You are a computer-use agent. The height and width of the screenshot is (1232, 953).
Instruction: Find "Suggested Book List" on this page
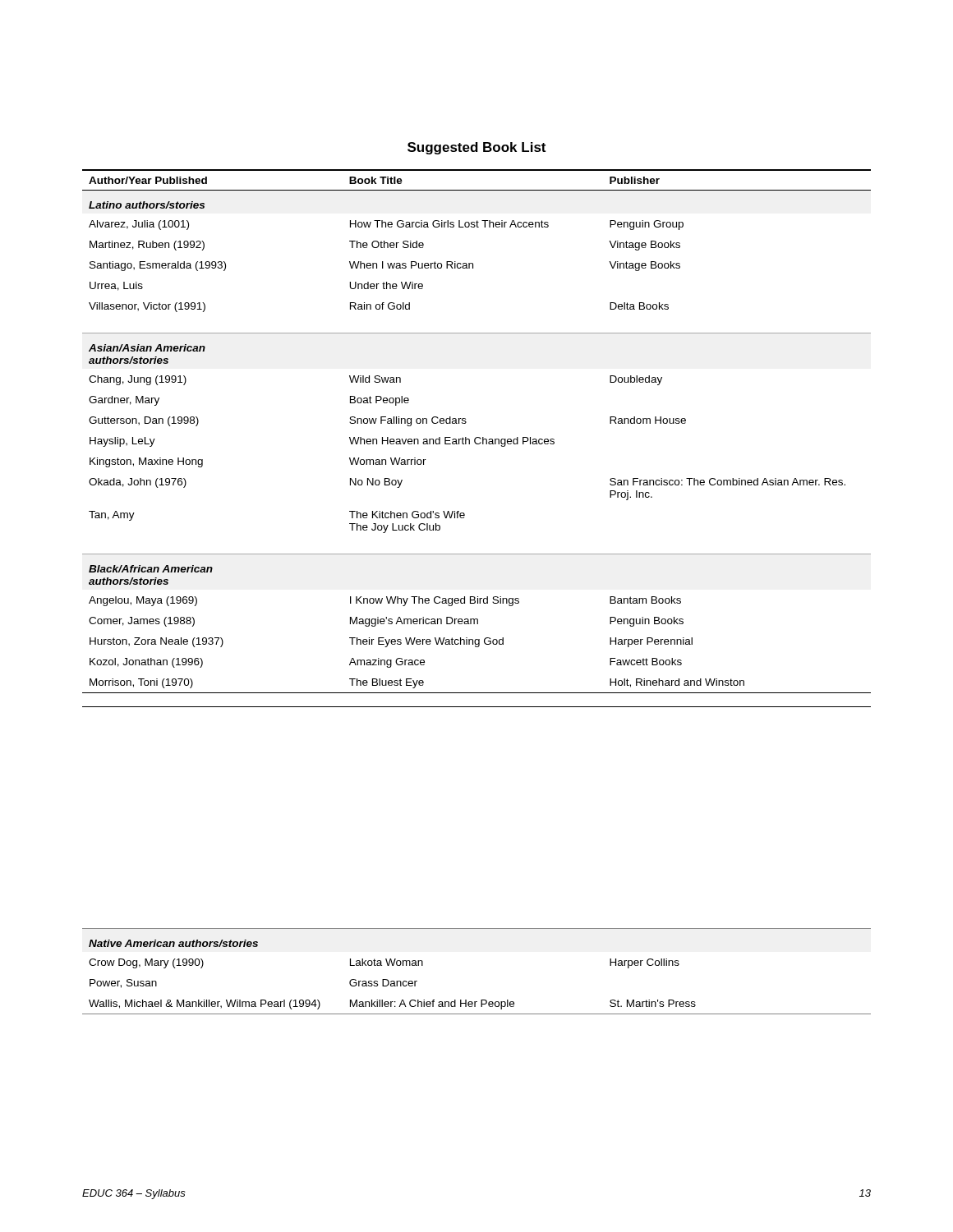point(476,147)
